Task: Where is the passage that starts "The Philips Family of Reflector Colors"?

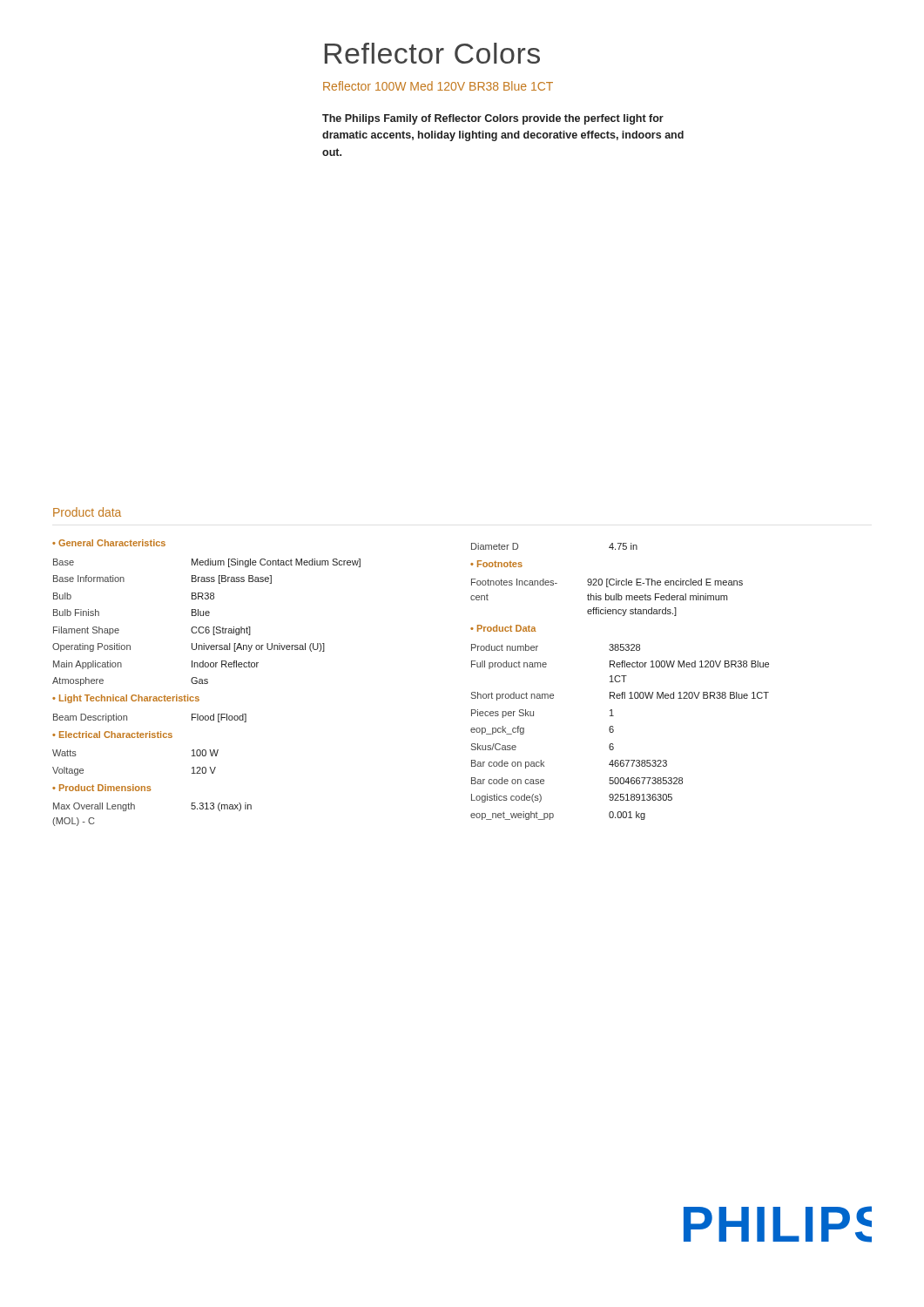Action: point(597,136)
